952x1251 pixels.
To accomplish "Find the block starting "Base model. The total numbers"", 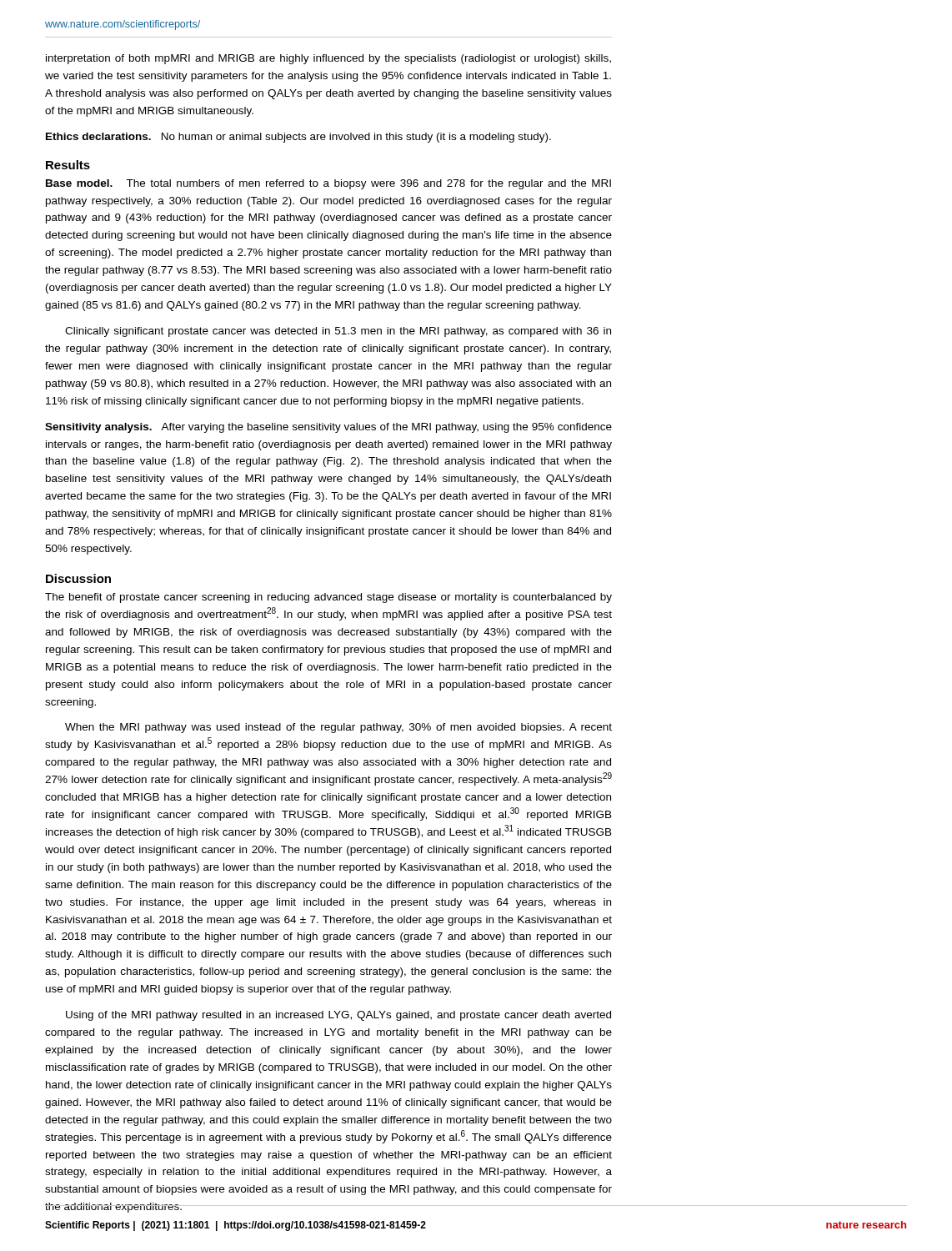I will (328, 244).
